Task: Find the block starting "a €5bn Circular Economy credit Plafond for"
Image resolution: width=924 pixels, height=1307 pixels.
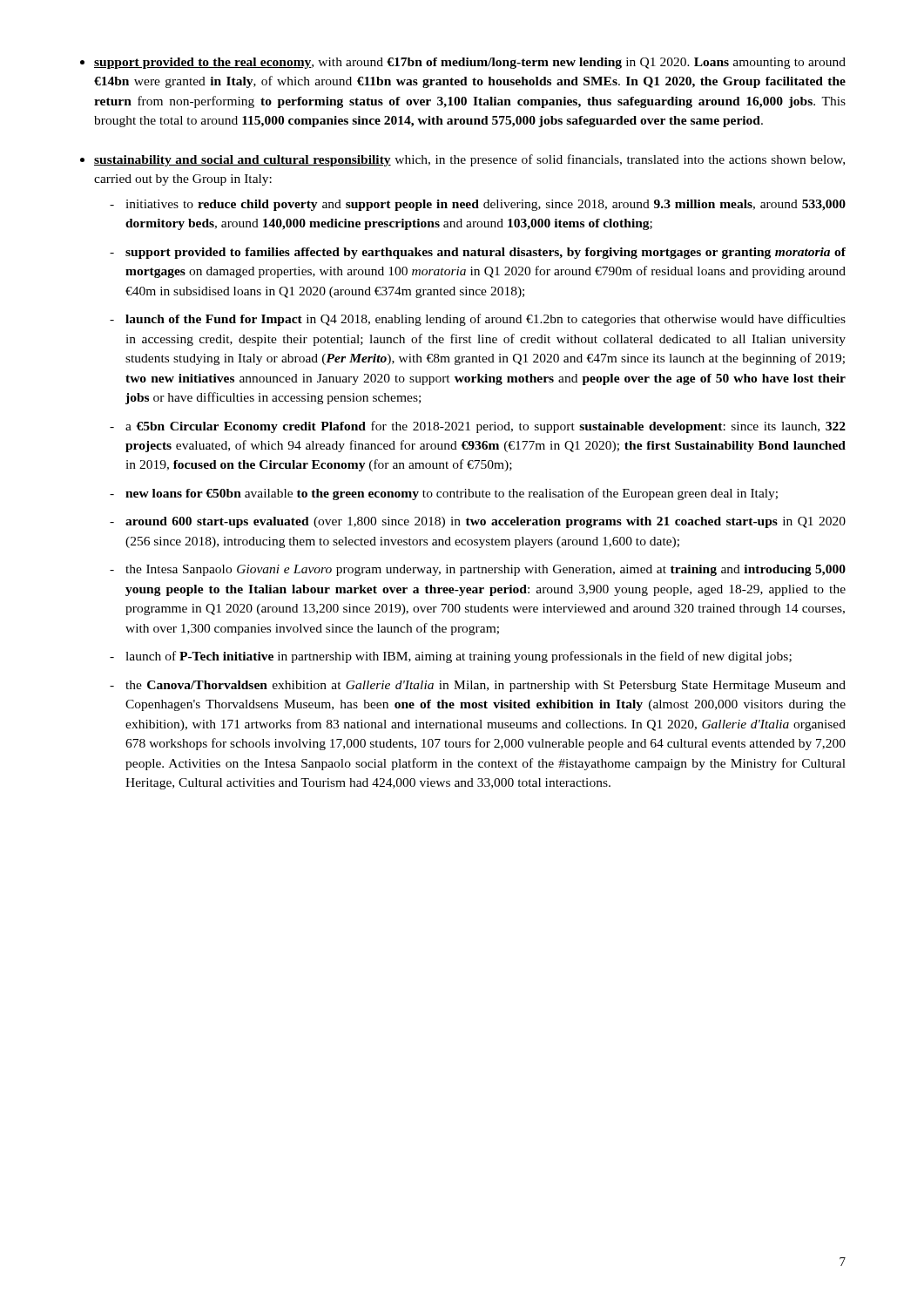Action: (x=486, y=445)
